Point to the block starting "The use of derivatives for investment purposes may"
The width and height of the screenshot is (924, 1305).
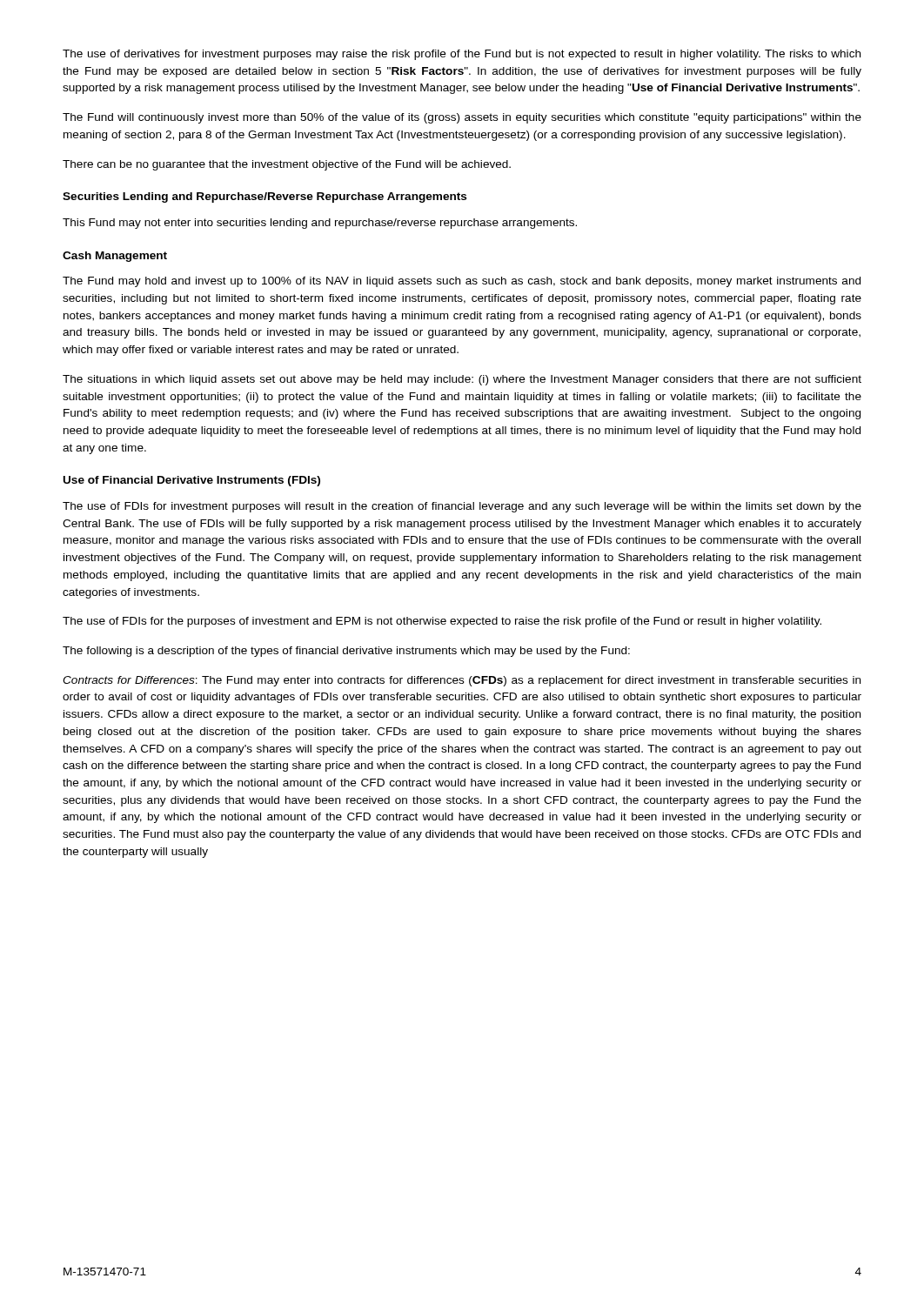[462, 71]
